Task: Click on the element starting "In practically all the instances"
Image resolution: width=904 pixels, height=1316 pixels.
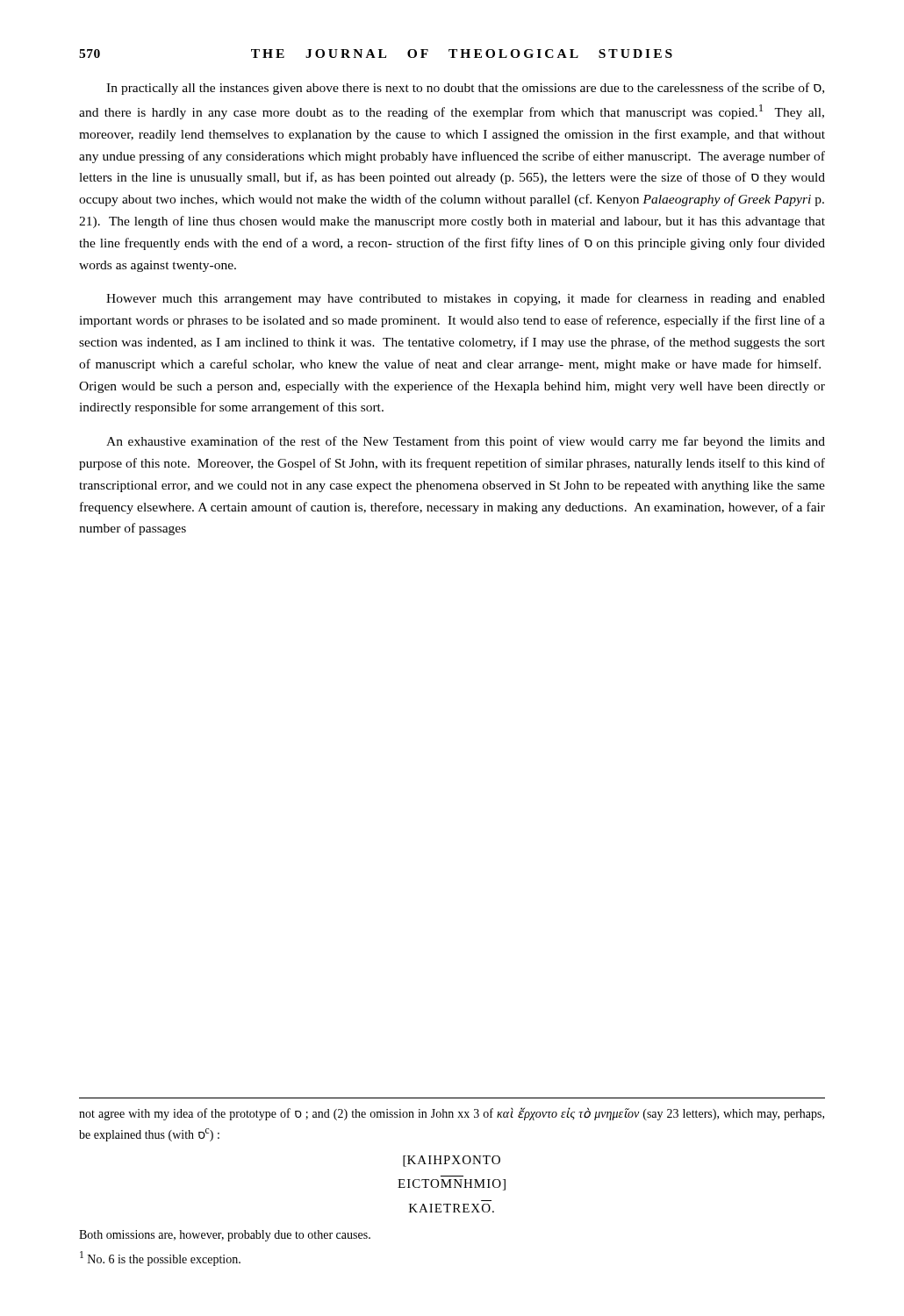Action: (452, 176)
